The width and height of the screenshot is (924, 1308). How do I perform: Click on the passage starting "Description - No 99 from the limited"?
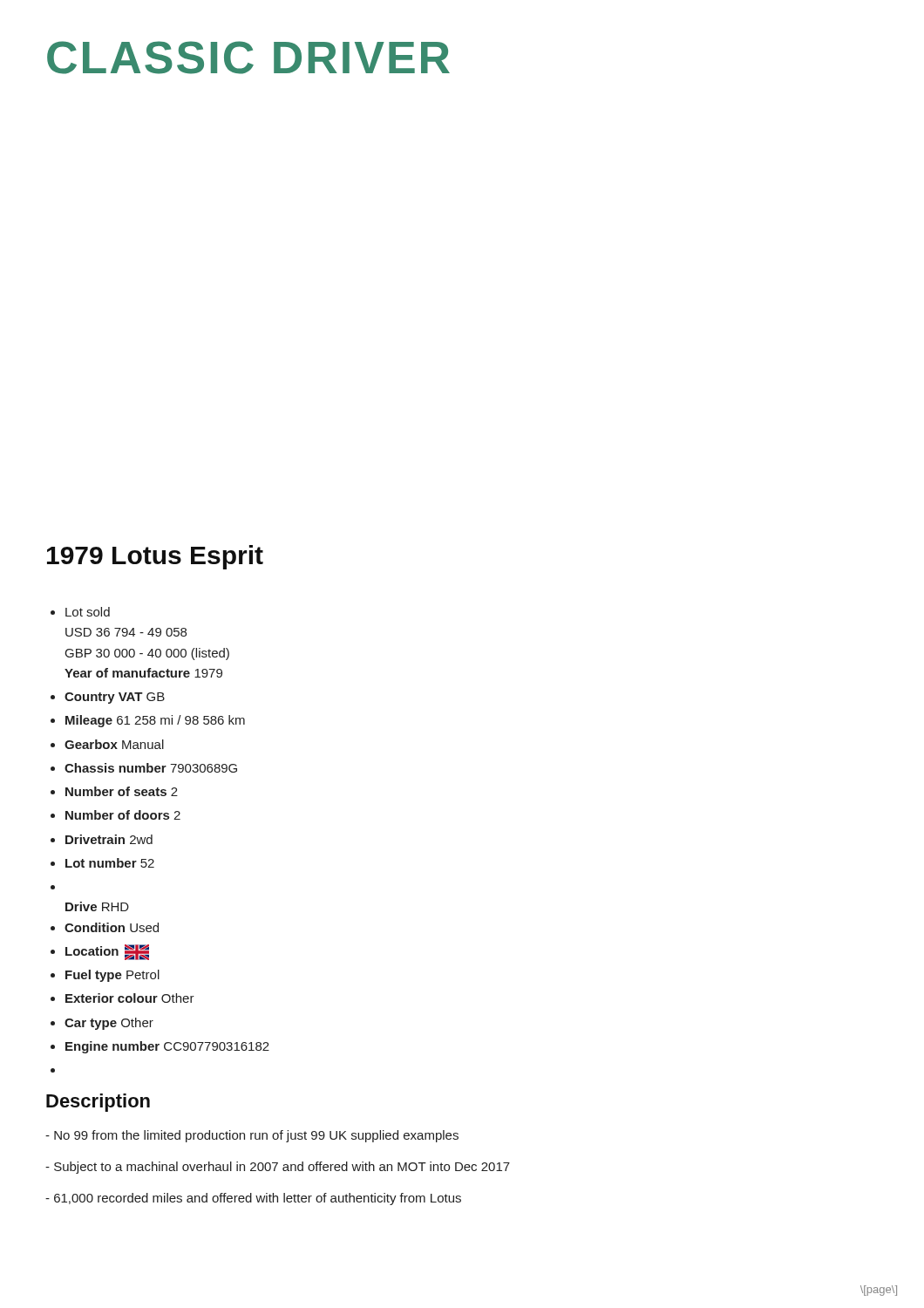pos(438,1149)
